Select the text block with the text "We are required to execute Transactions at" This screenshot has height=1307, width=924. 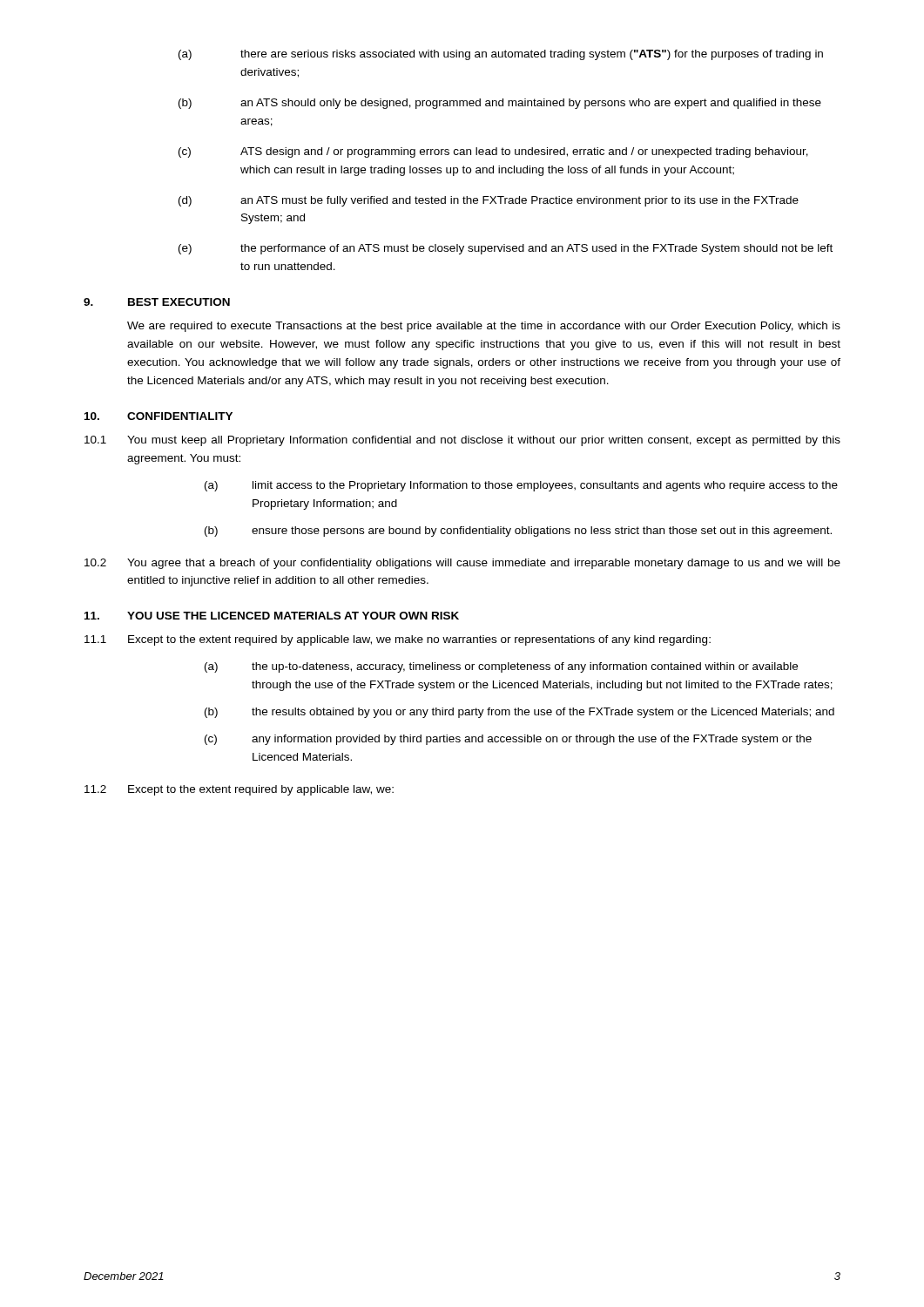pos(484,353)
